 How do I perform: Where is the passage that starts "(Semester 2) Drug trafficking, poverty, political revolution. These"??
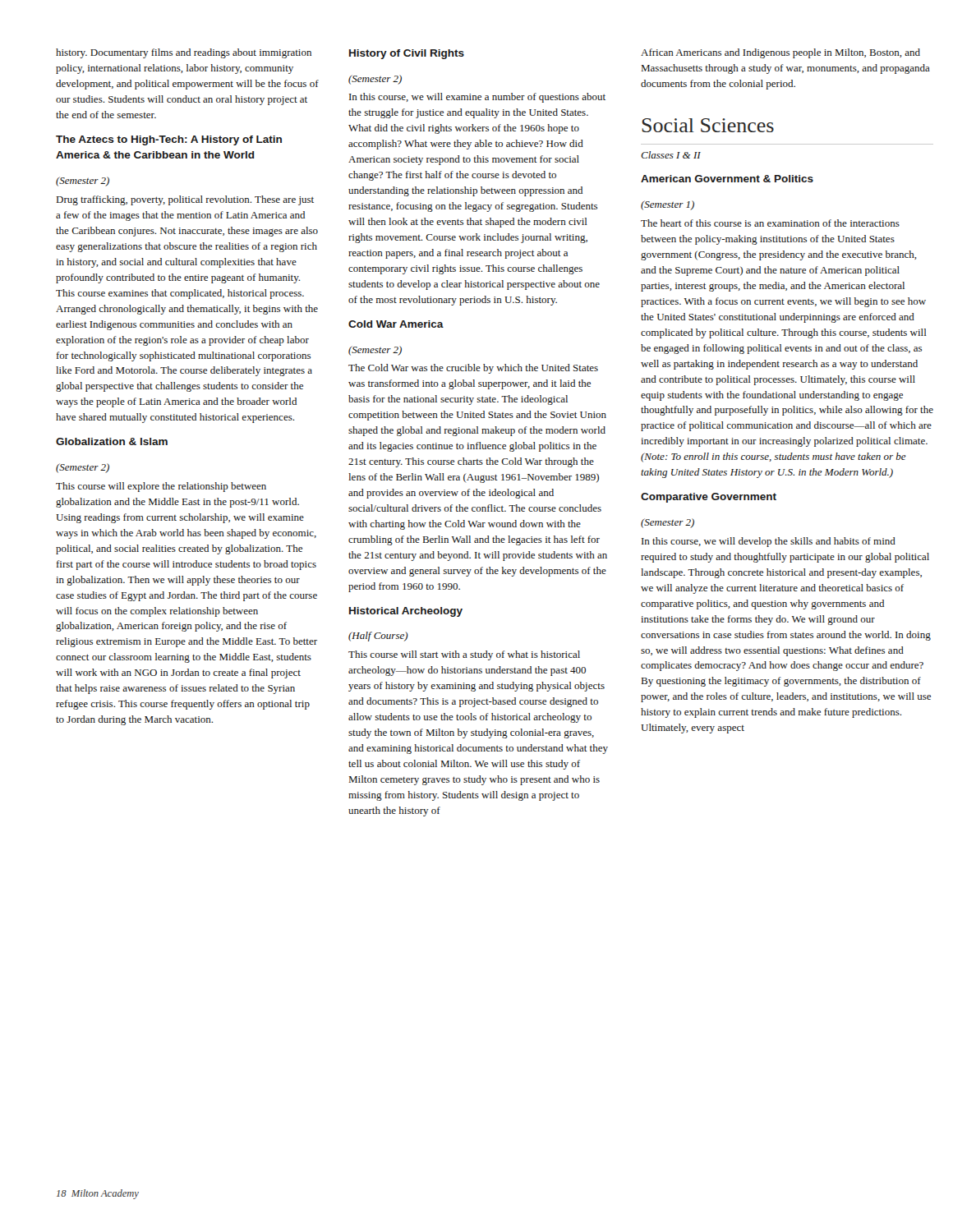tap(187, 299)
